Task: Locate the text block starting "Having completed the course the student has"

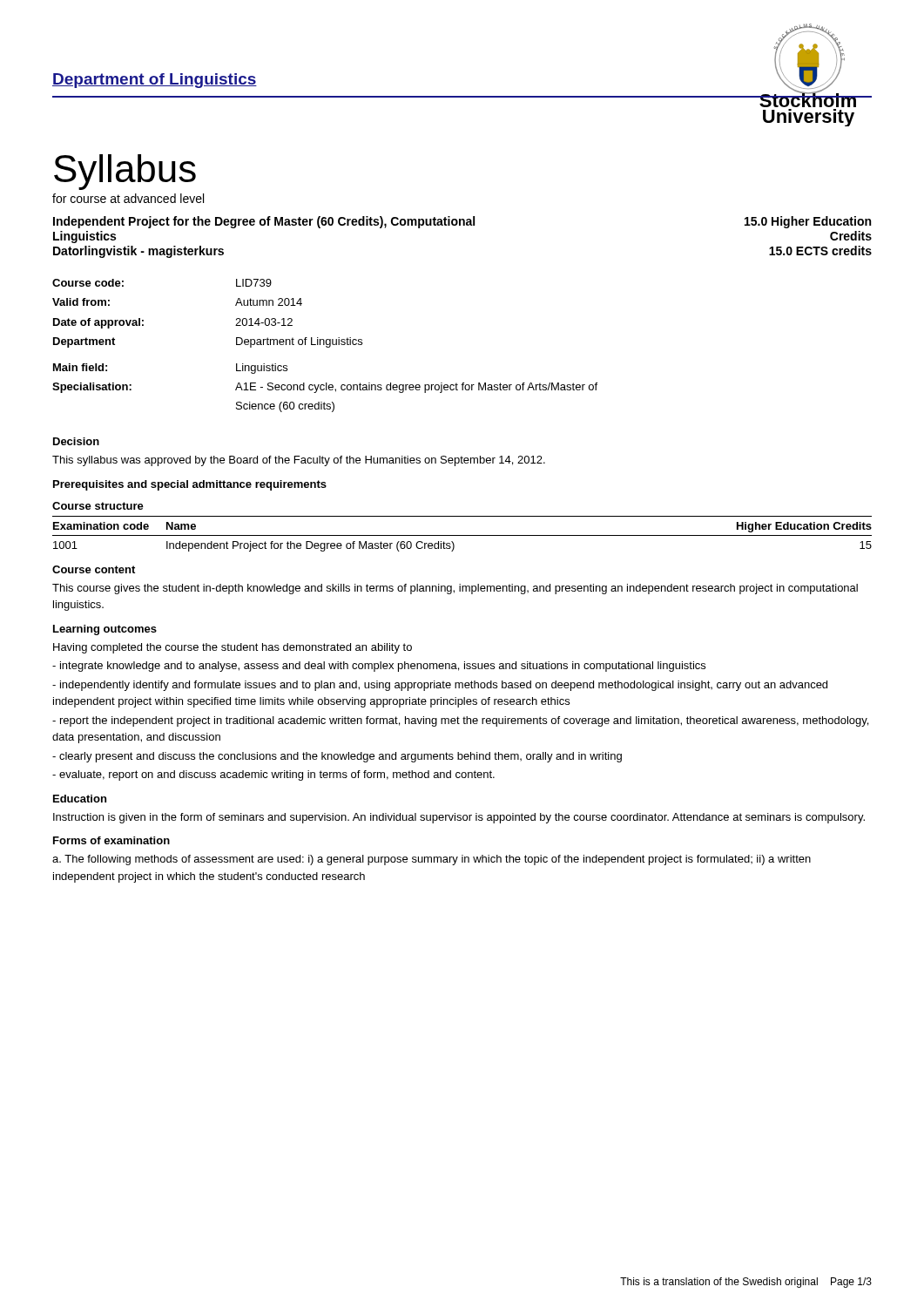Action: pyautogui.click(x=232, y=647)
